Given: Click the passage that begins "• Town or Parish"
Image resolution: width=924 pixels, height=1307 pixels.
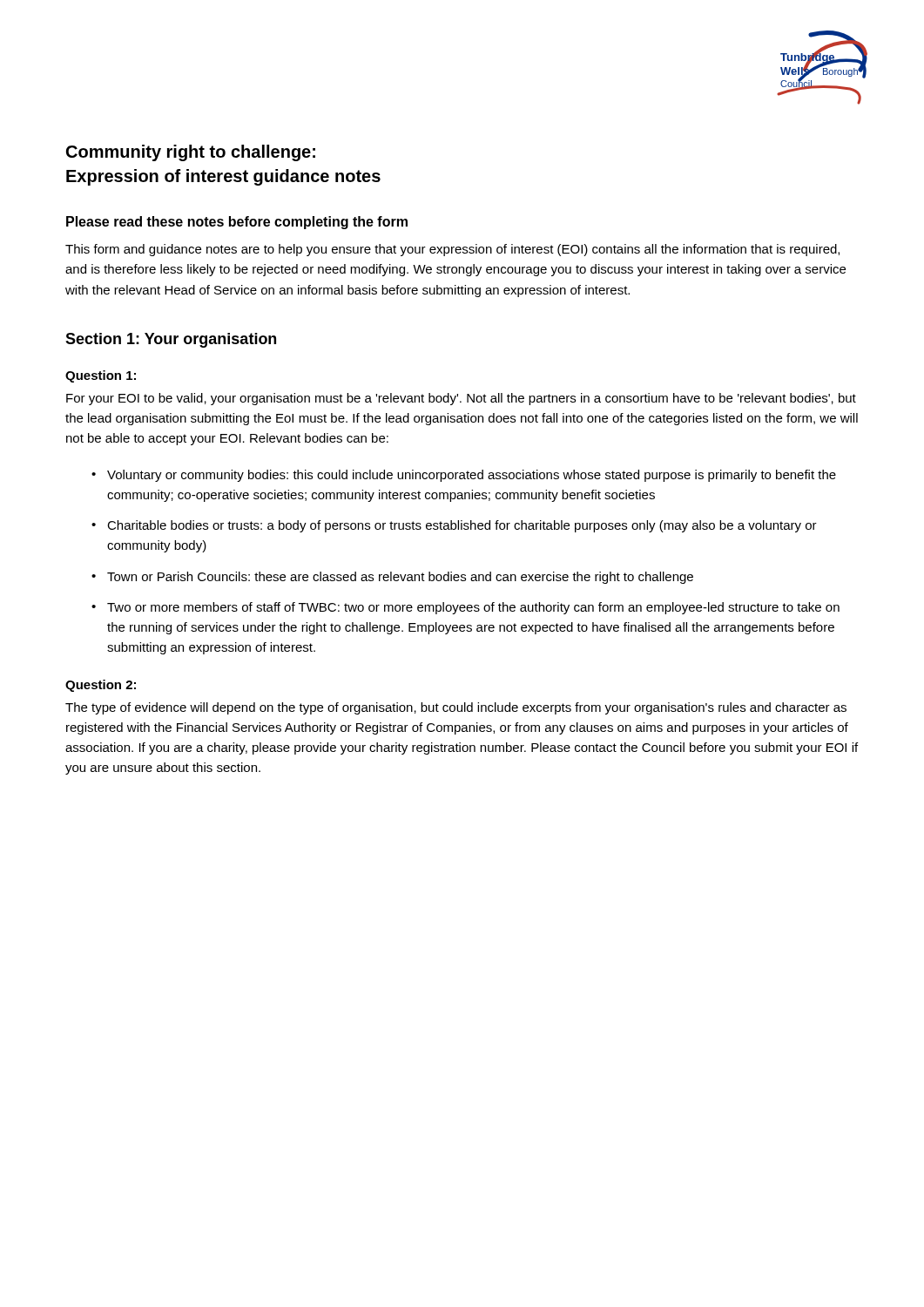Looking at the screenshot, I should pyautogui.click(x=393, y=576).
